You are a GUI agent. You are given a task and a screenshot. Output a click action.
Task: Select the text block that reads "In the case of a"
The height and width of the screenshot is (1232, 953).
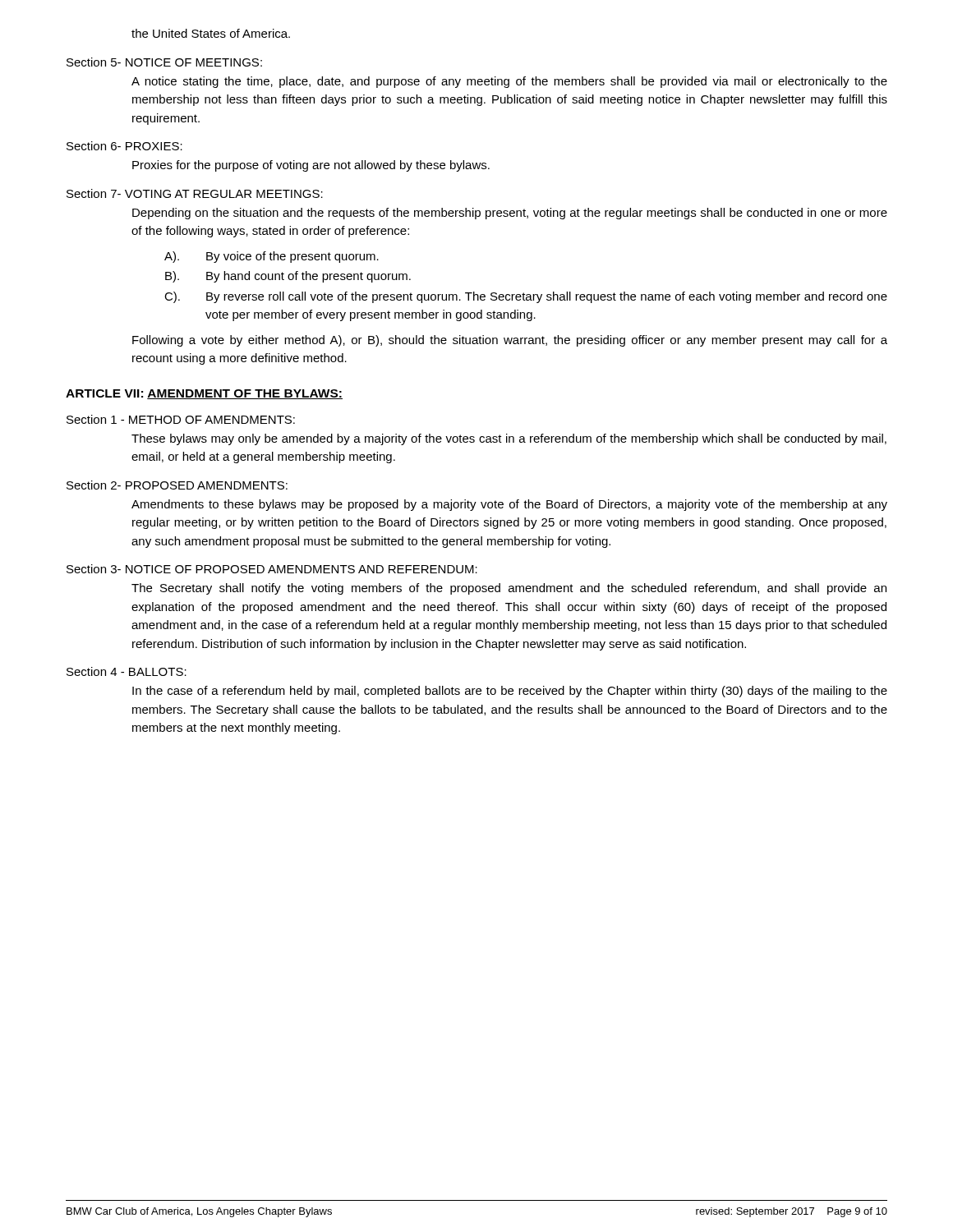pyautogui.click(x=509, y=709)
